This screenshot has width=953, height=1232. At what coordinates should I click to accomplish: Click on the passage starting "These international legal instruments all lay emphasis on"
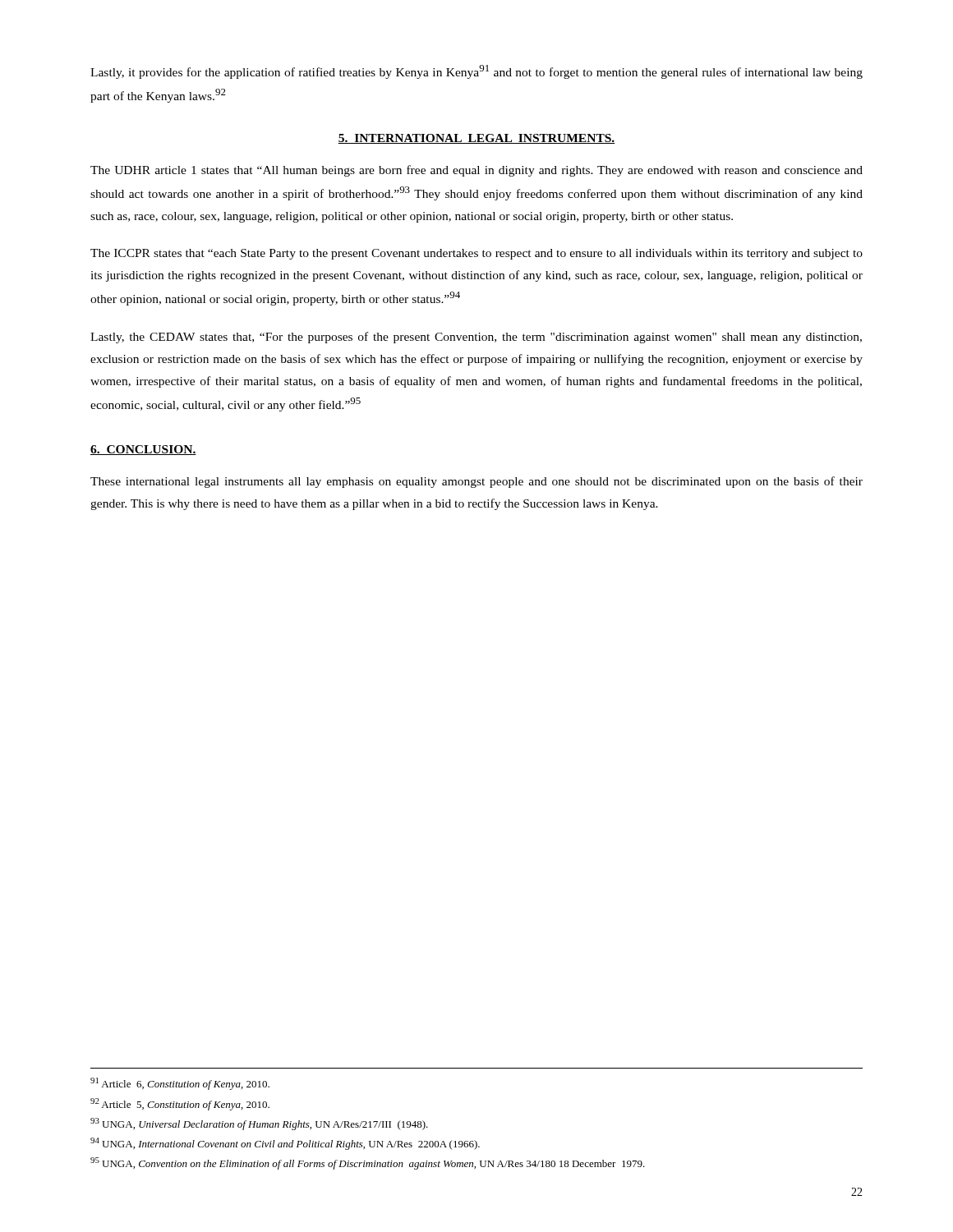coord(476,492)
